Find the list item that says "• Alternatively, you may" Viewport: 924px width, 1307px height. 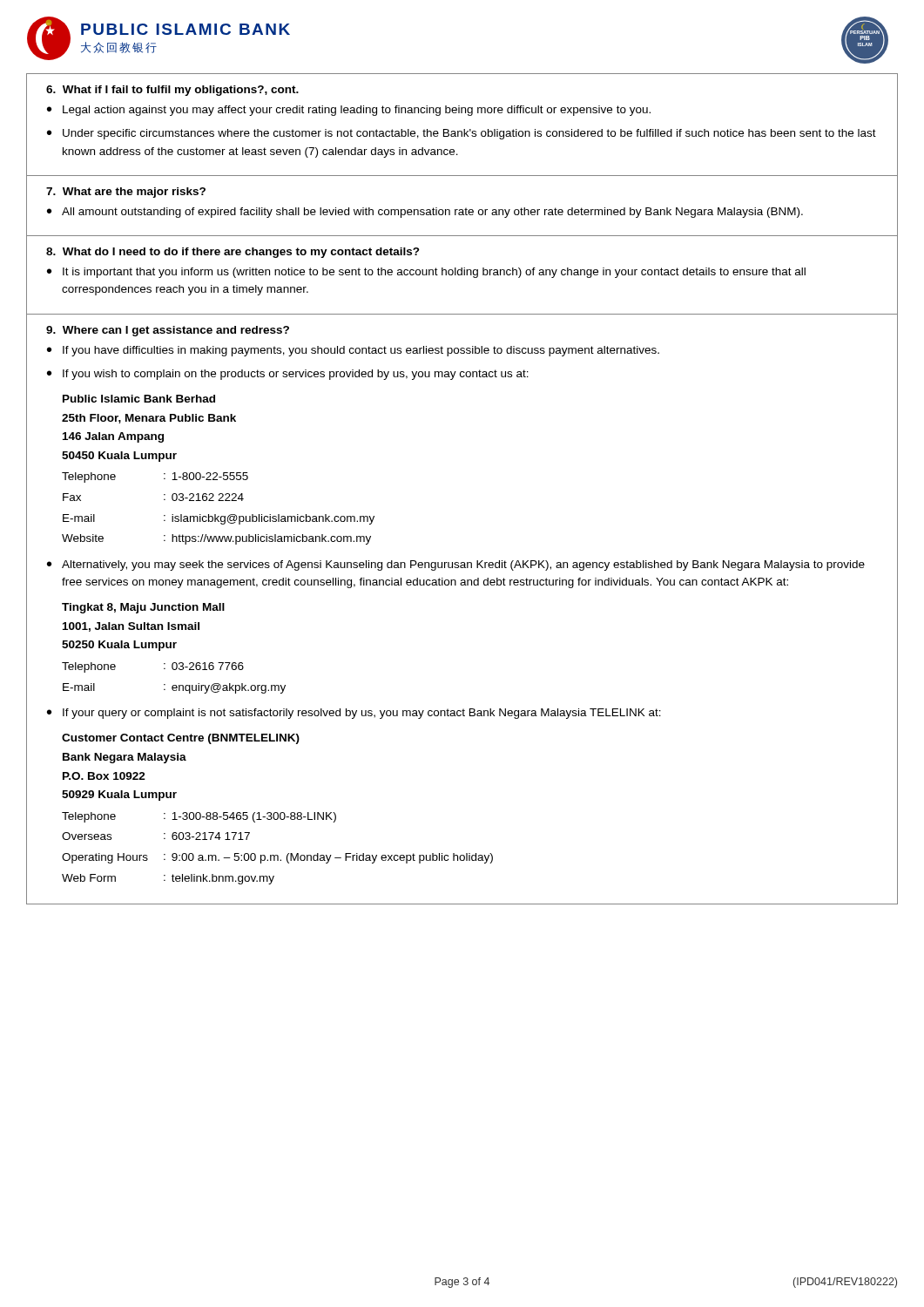tap(462, 573)
